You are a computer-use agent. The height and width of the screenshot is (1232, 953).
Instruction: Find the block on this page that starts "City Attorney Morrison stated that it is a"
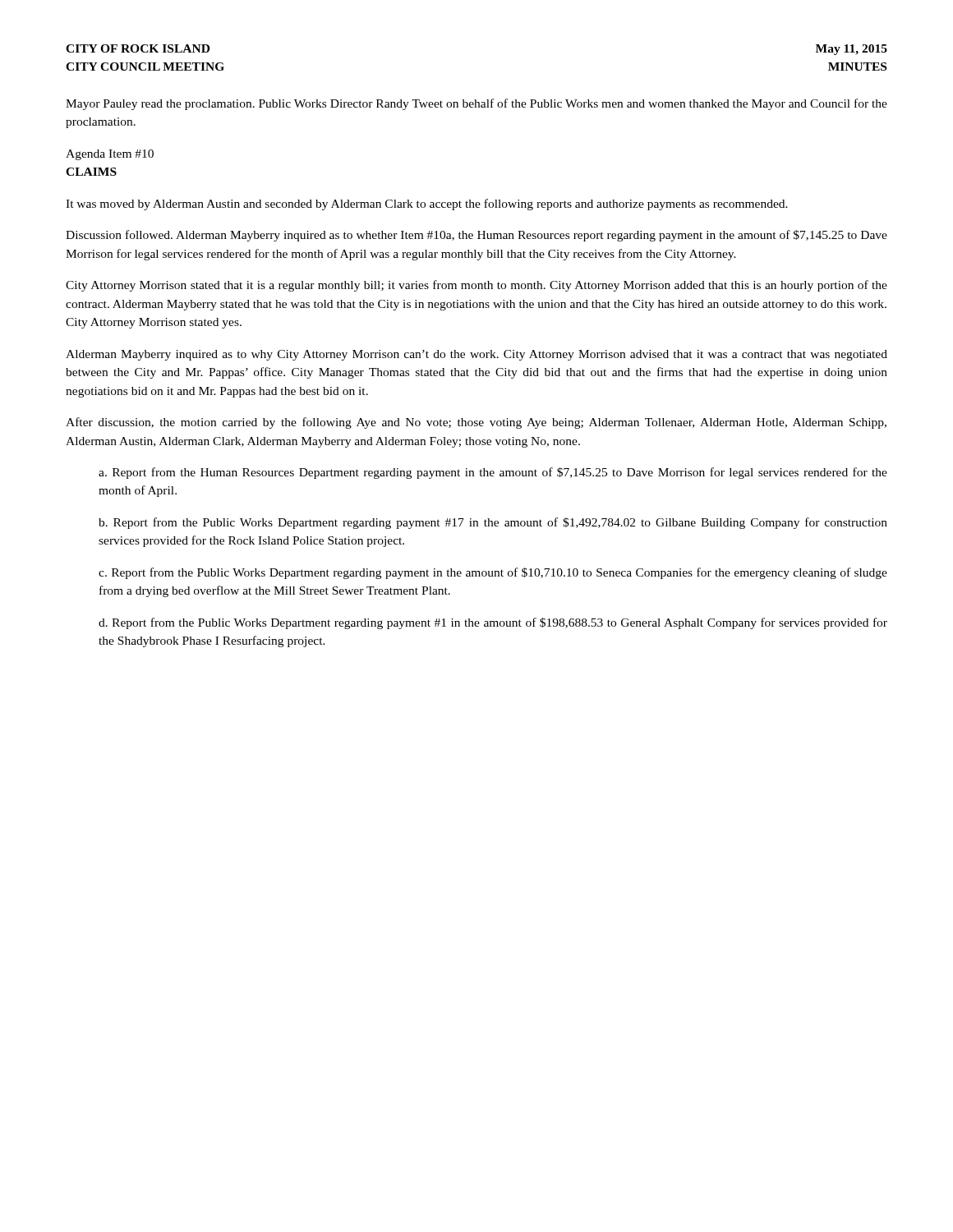tap(476, 303)
